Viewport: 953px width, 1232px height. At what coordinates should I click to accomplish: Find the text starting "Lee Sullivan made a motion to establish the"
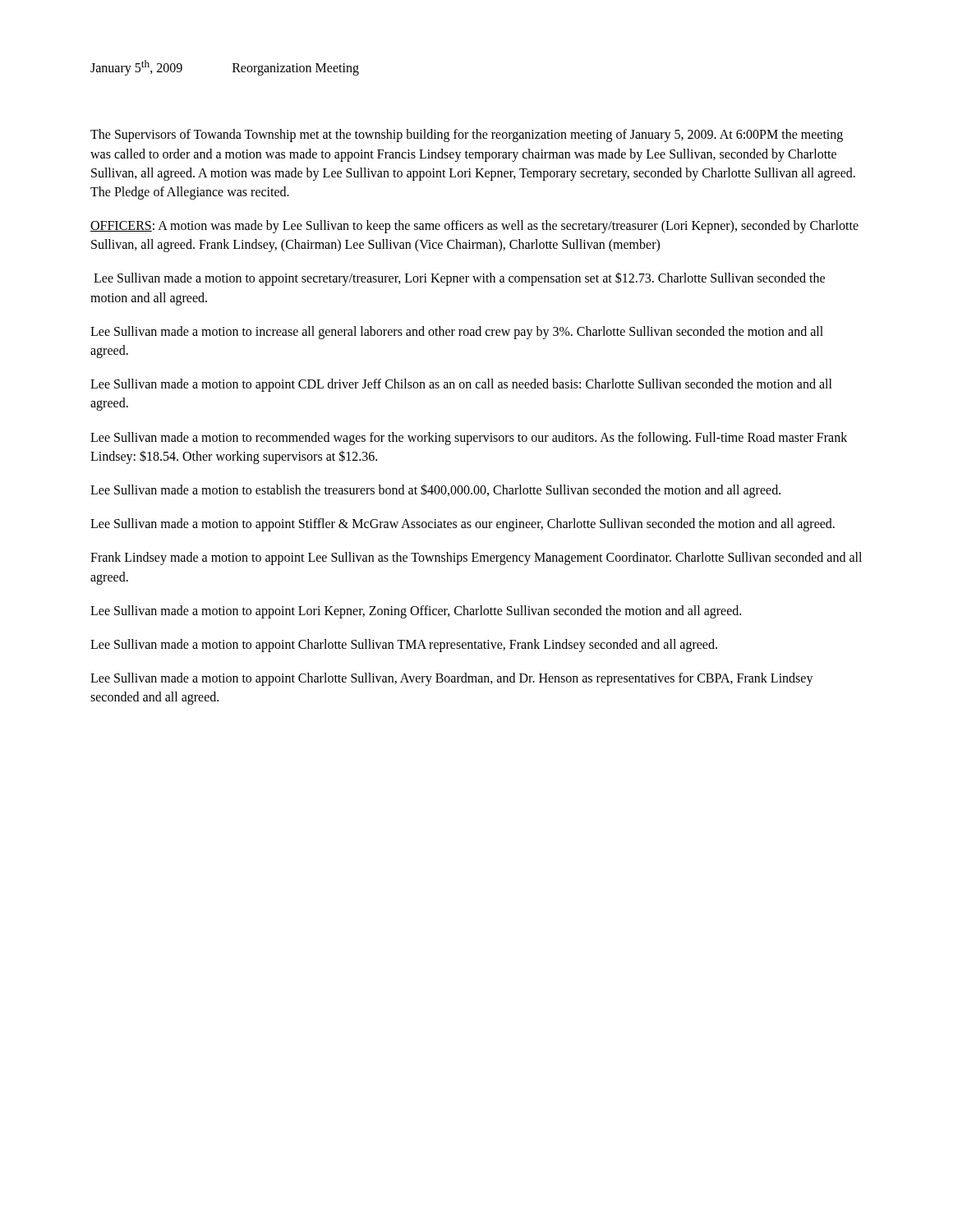pyautogui.click(x=436, y=490)
